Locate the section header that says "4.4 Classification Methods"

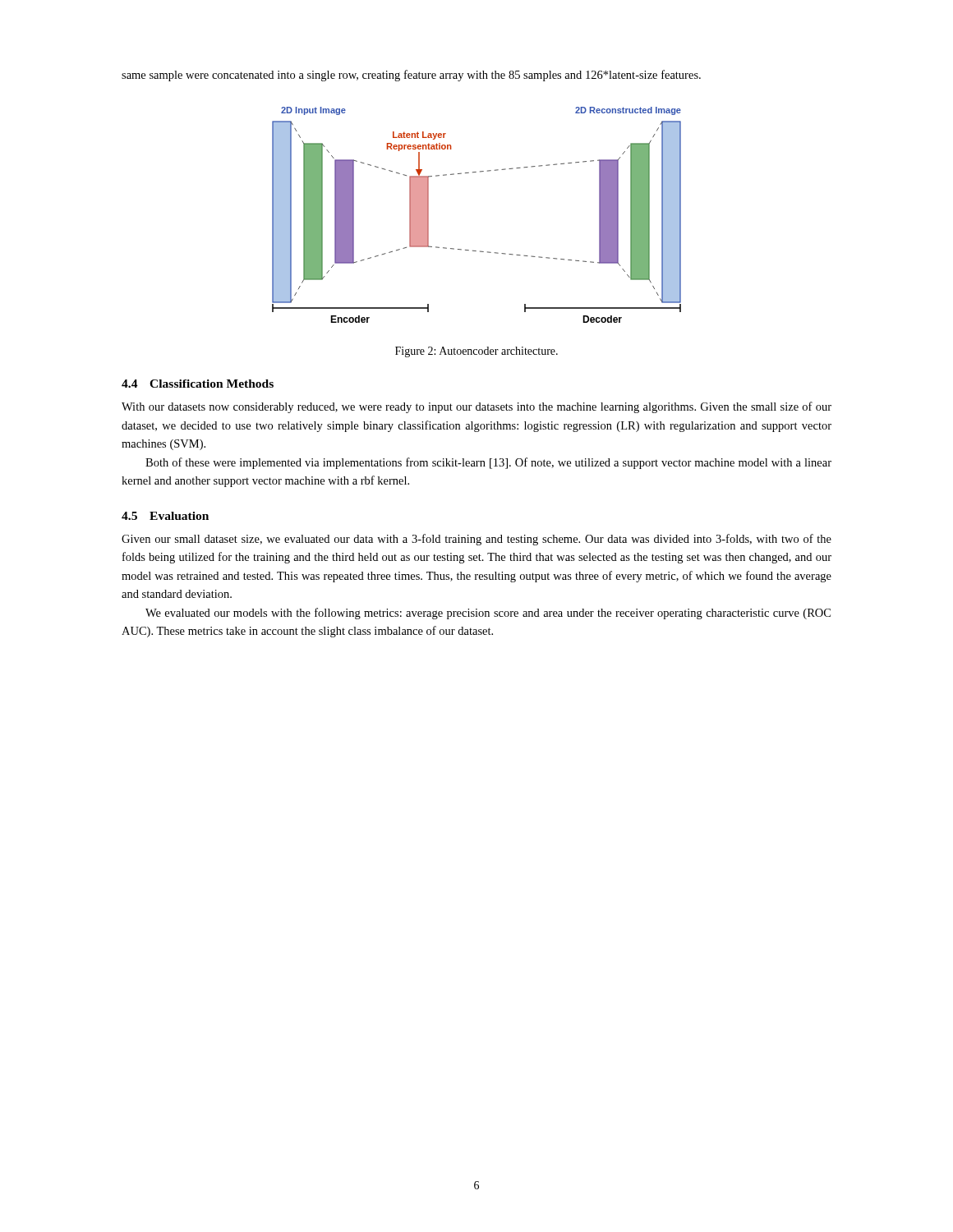pyautogui.click(x=198, y=384)
